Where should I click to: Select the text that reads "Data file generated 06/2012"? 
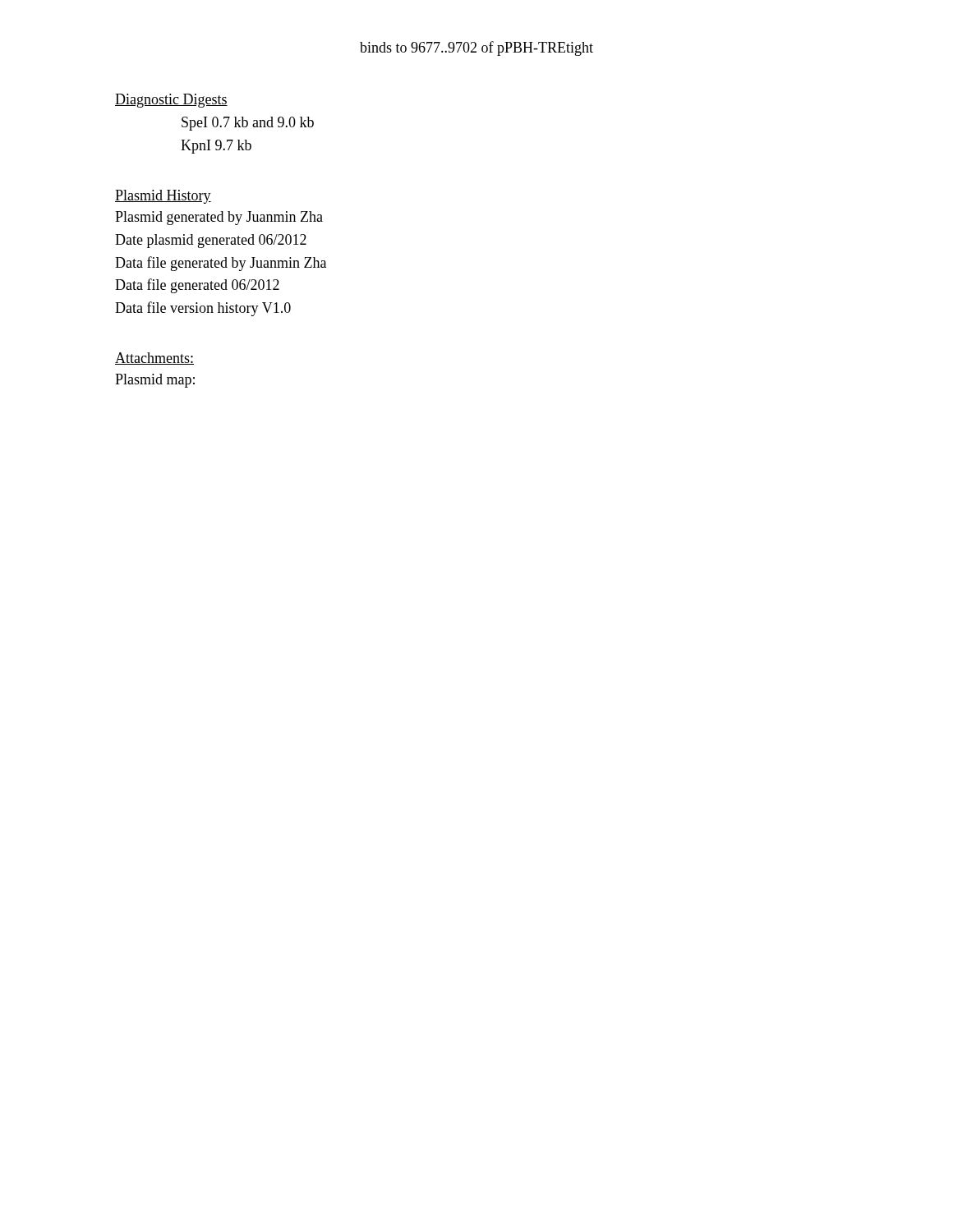pos(197,285)
